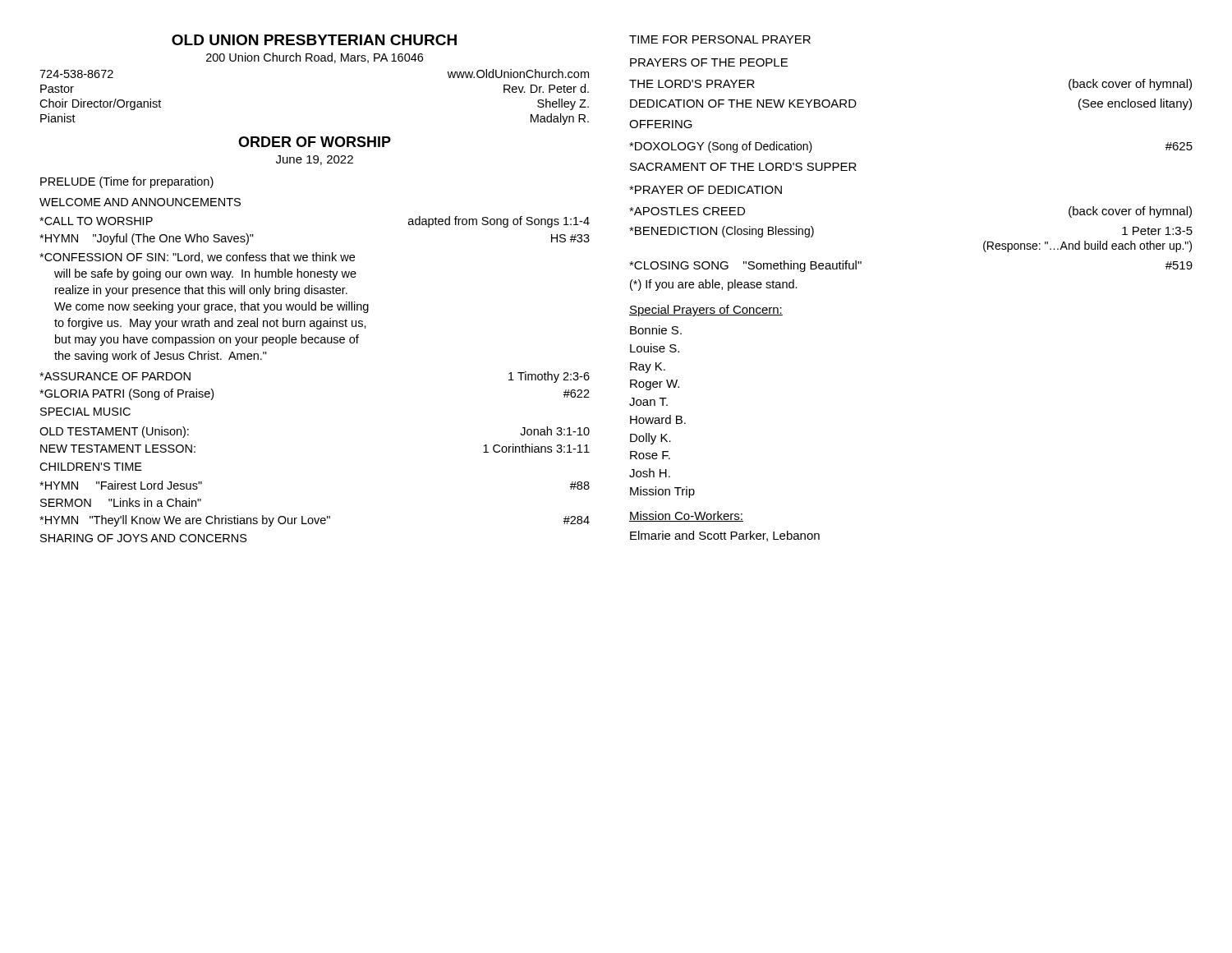
Task: Select the region starting "DEDICATION OF THE NEW KEYBOARD"
Action: [740, 104]
